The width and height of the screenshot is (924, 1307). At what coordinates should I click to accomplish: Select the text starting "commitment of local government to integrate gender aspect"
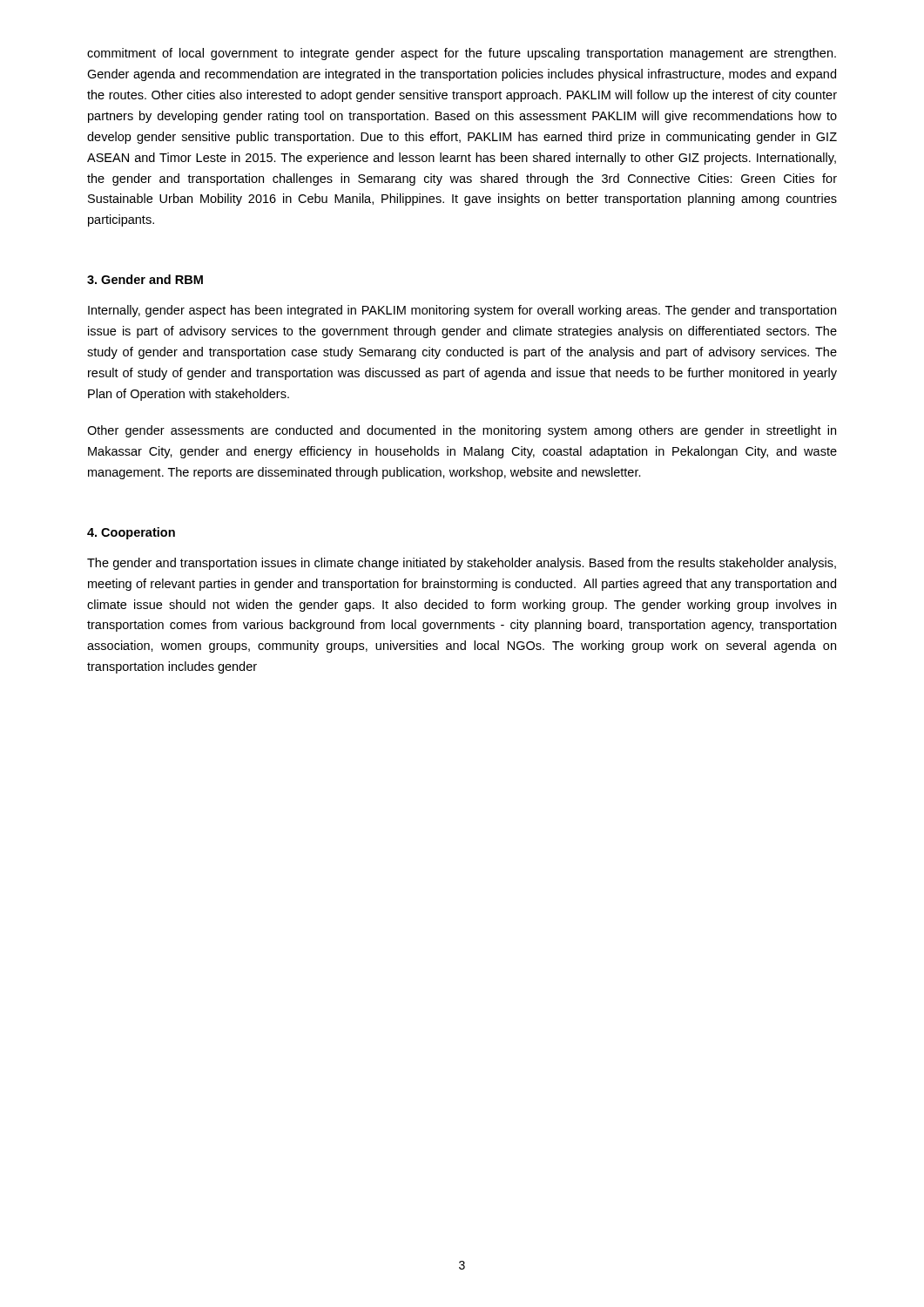[x=462, y=137]
